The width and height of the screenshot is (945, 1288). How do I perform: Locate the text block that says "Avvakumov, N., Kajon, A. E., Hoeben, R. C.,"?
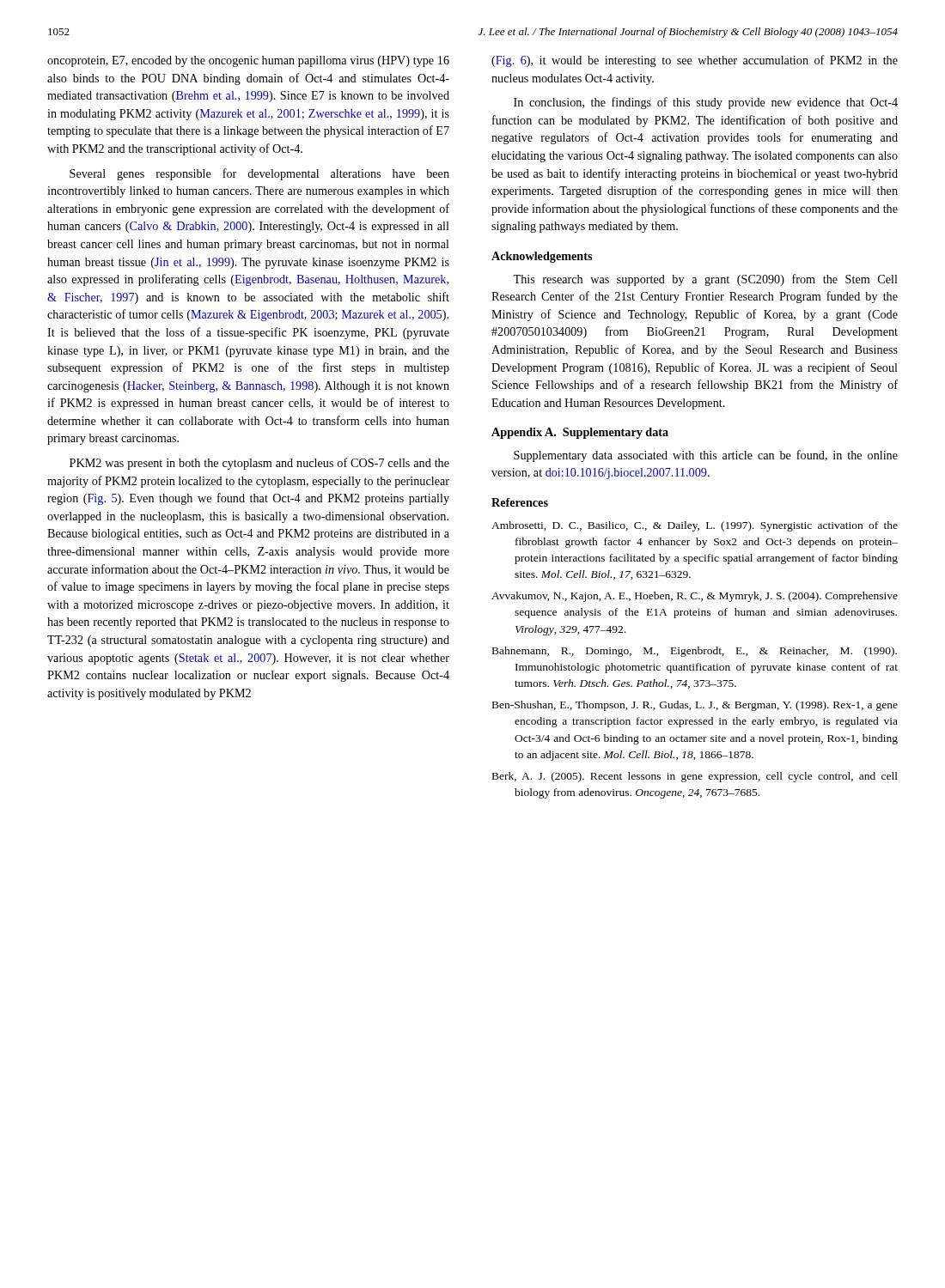click(x=695, y=612)
